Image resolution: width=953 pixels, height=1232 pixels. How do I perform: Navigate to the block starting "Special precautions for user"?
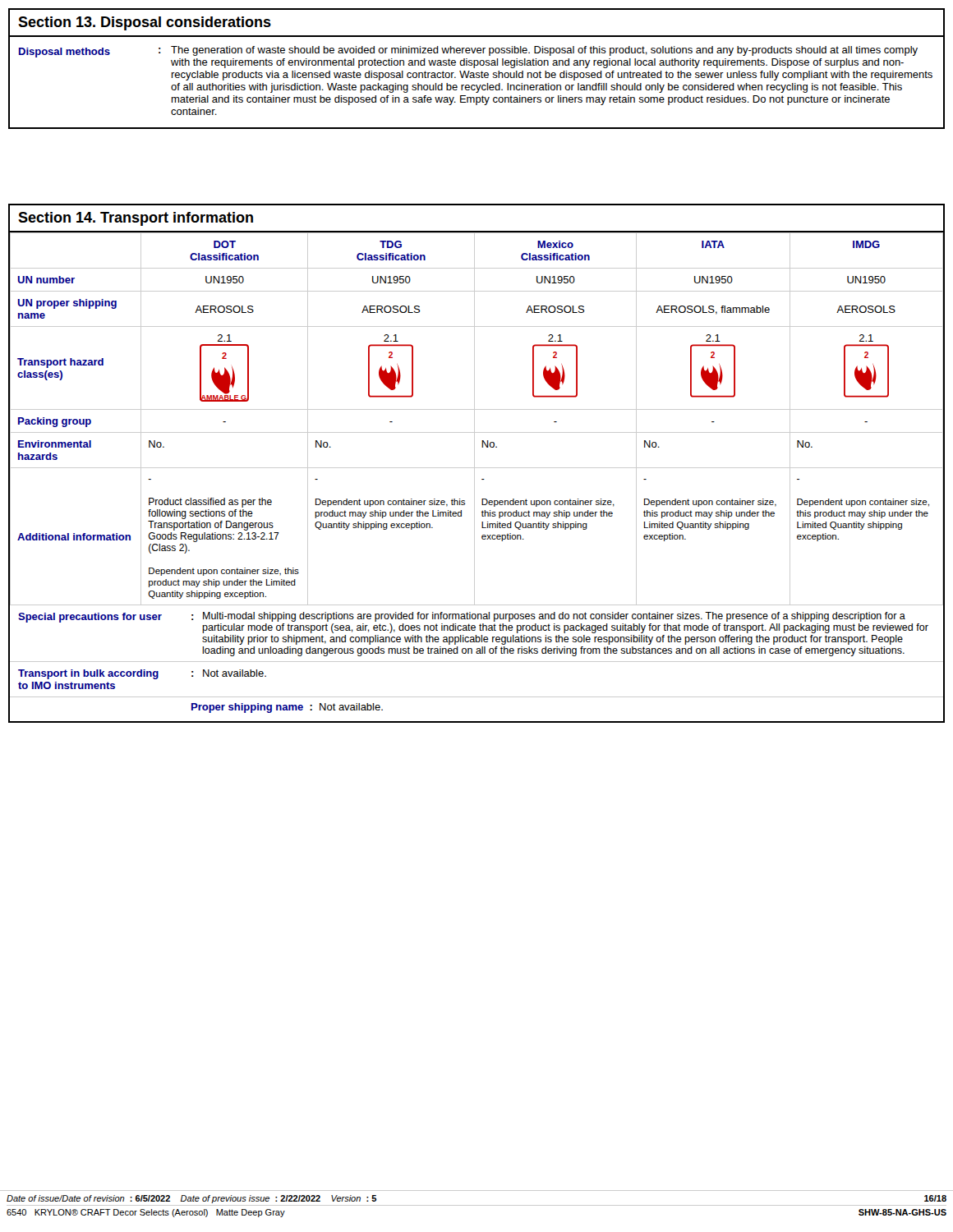[x=476, y=633]
